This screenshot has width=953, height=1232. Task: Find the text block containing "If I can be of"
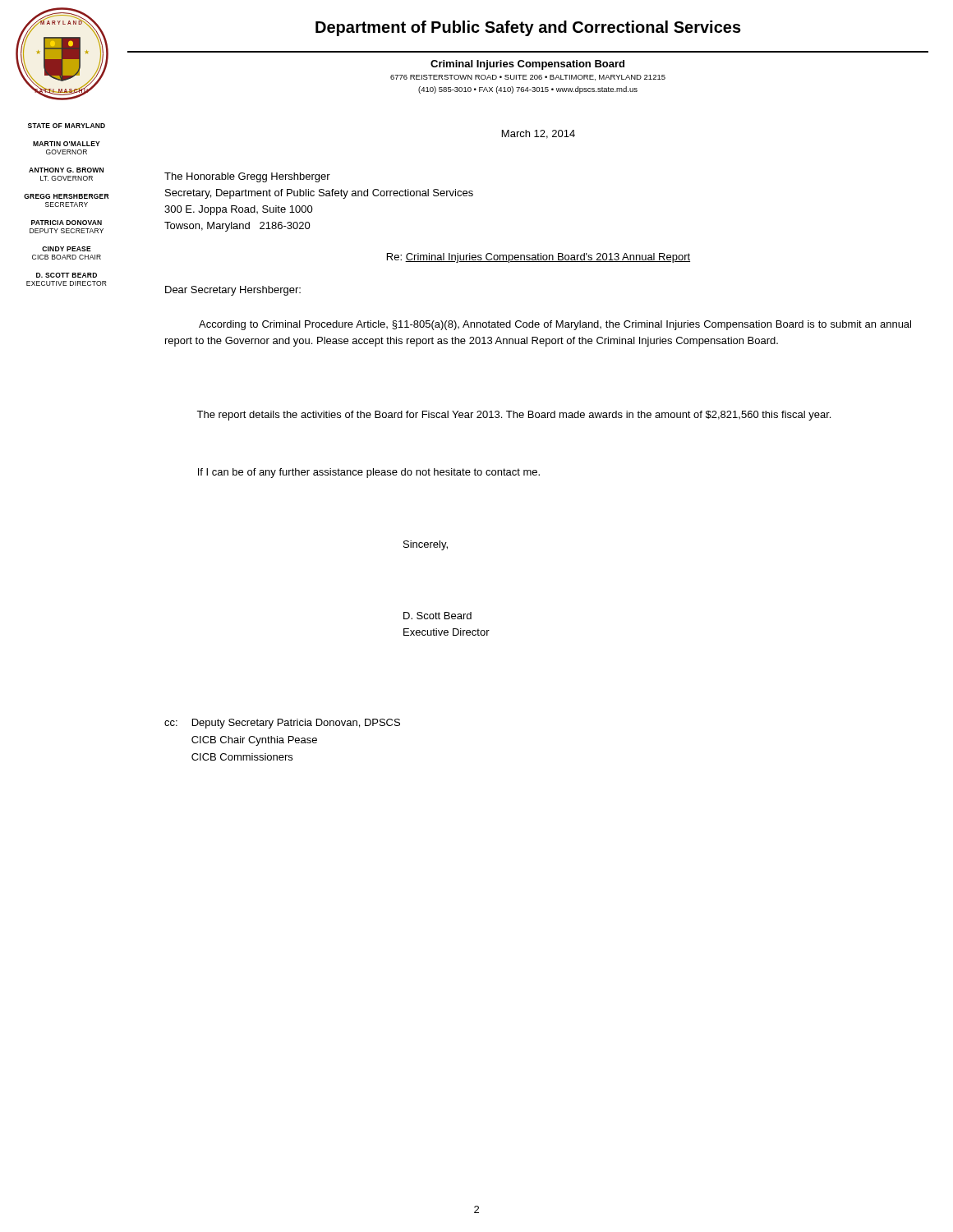point(353,472)
